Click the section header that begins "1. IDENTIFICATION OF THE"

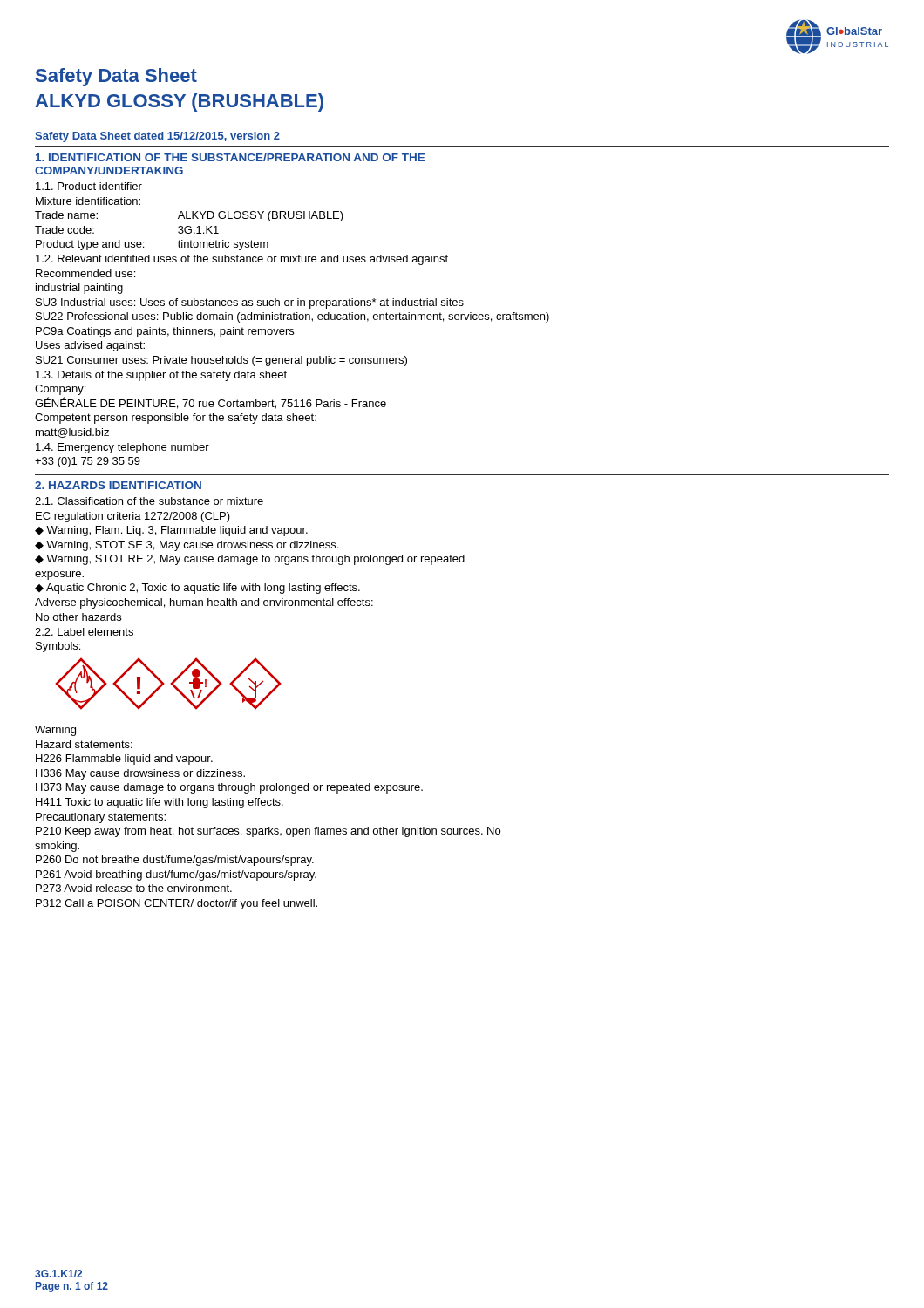click(230, 164)
